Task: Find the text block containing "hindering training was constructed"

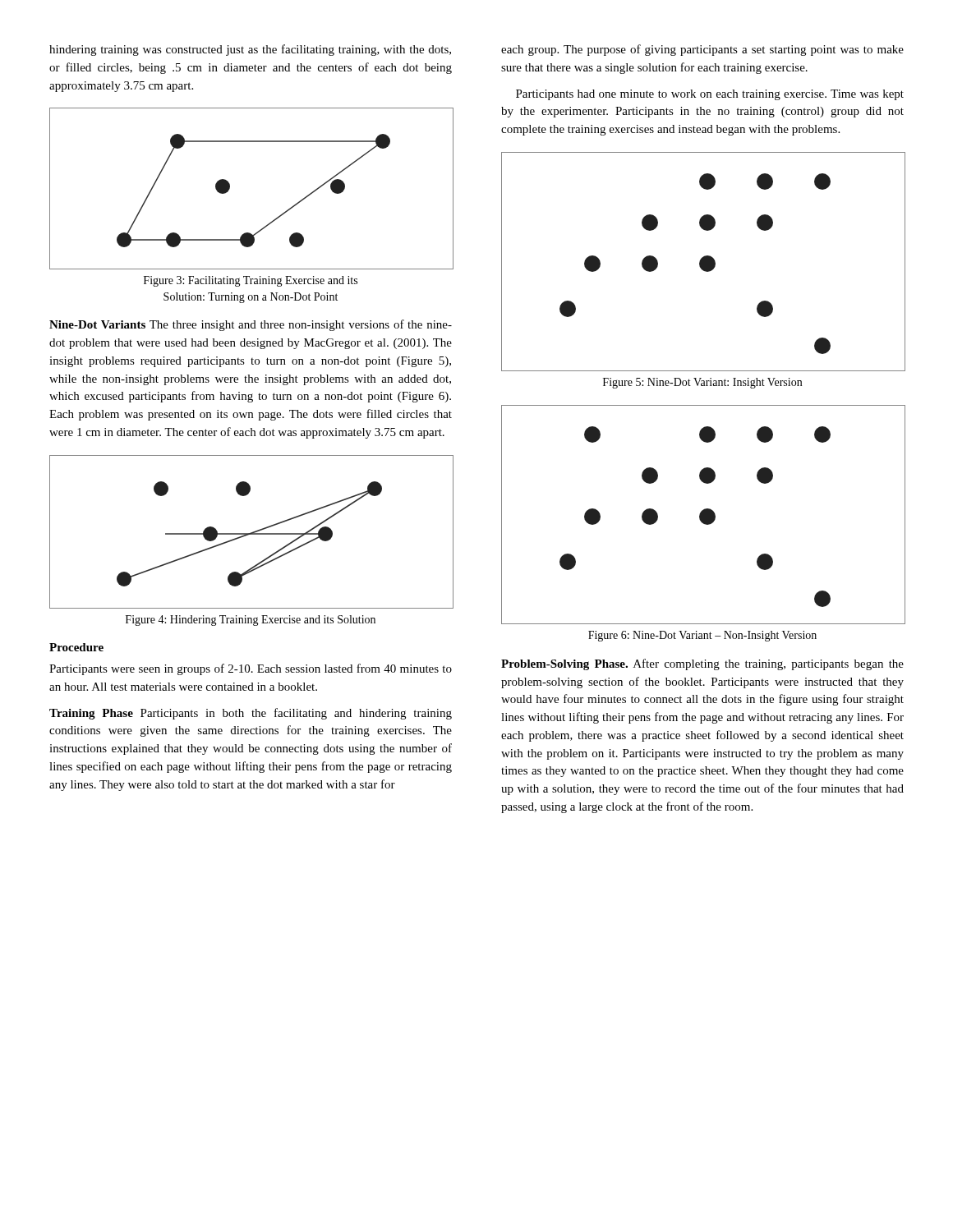Action: [251, 68]
